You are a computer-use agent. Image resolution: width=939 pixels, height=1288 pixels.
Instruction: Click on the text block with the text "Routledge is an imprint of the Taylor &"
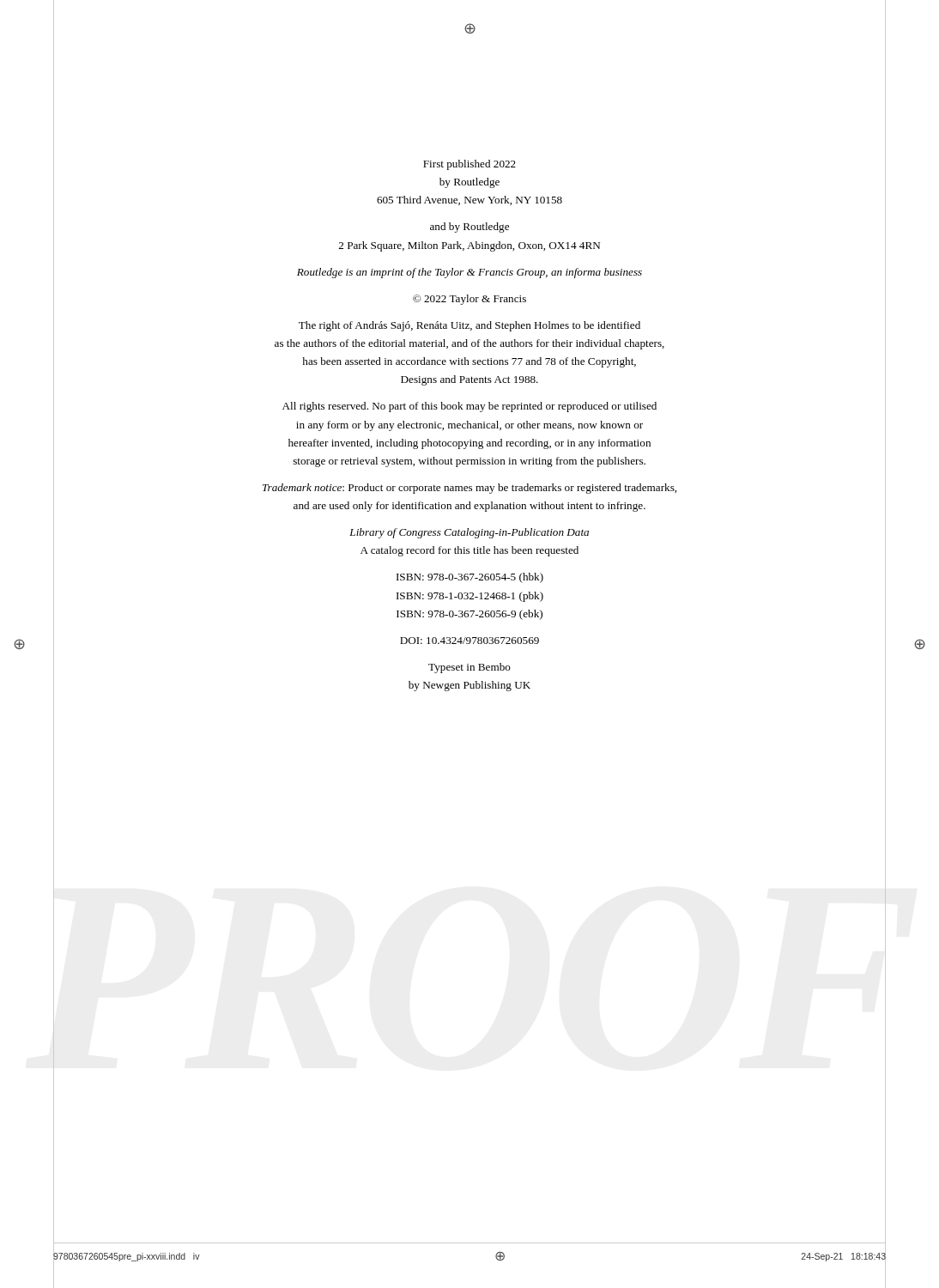(470, 272)
